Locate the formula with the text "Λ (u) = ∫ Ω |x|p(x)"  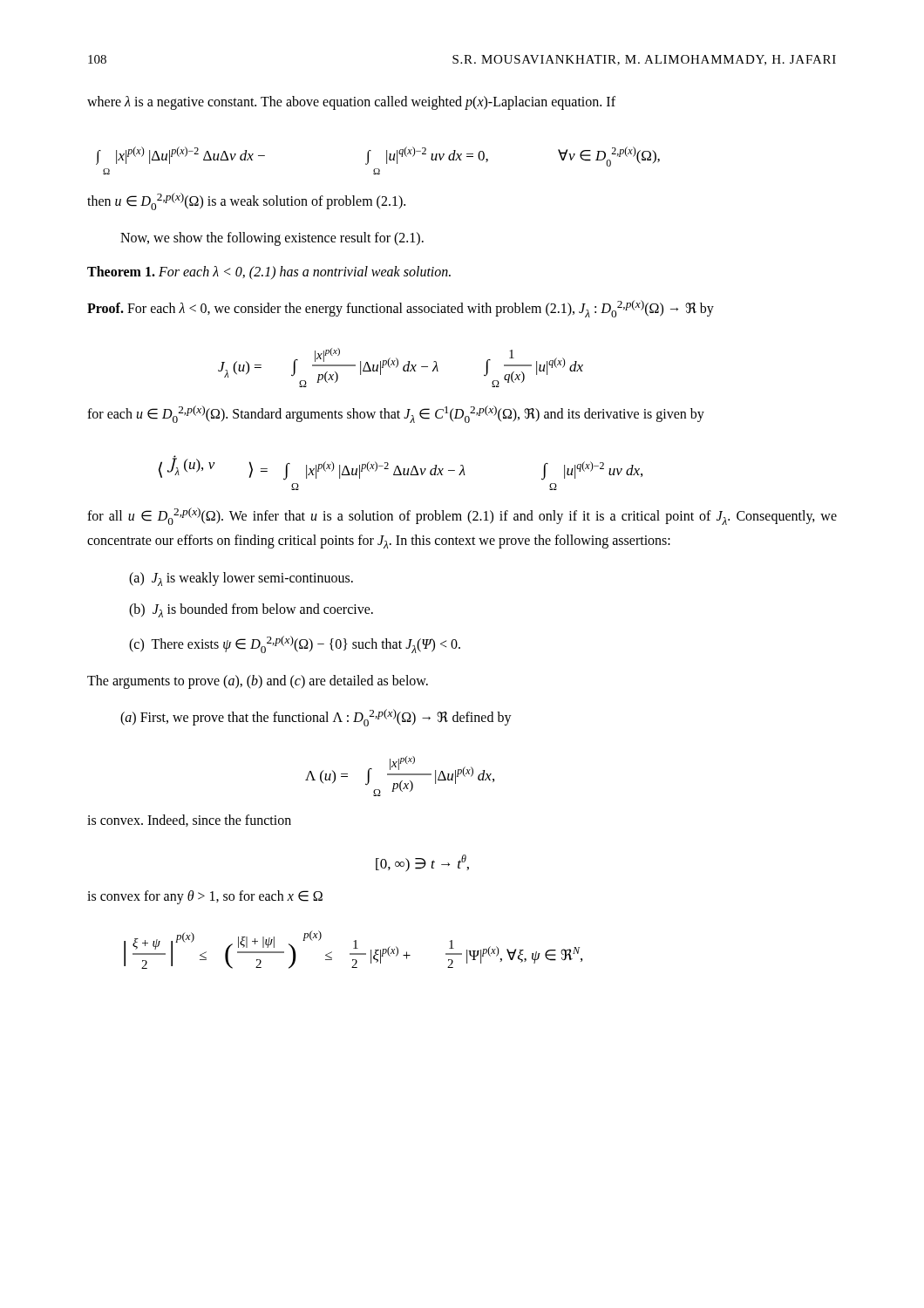click(462, 775)
